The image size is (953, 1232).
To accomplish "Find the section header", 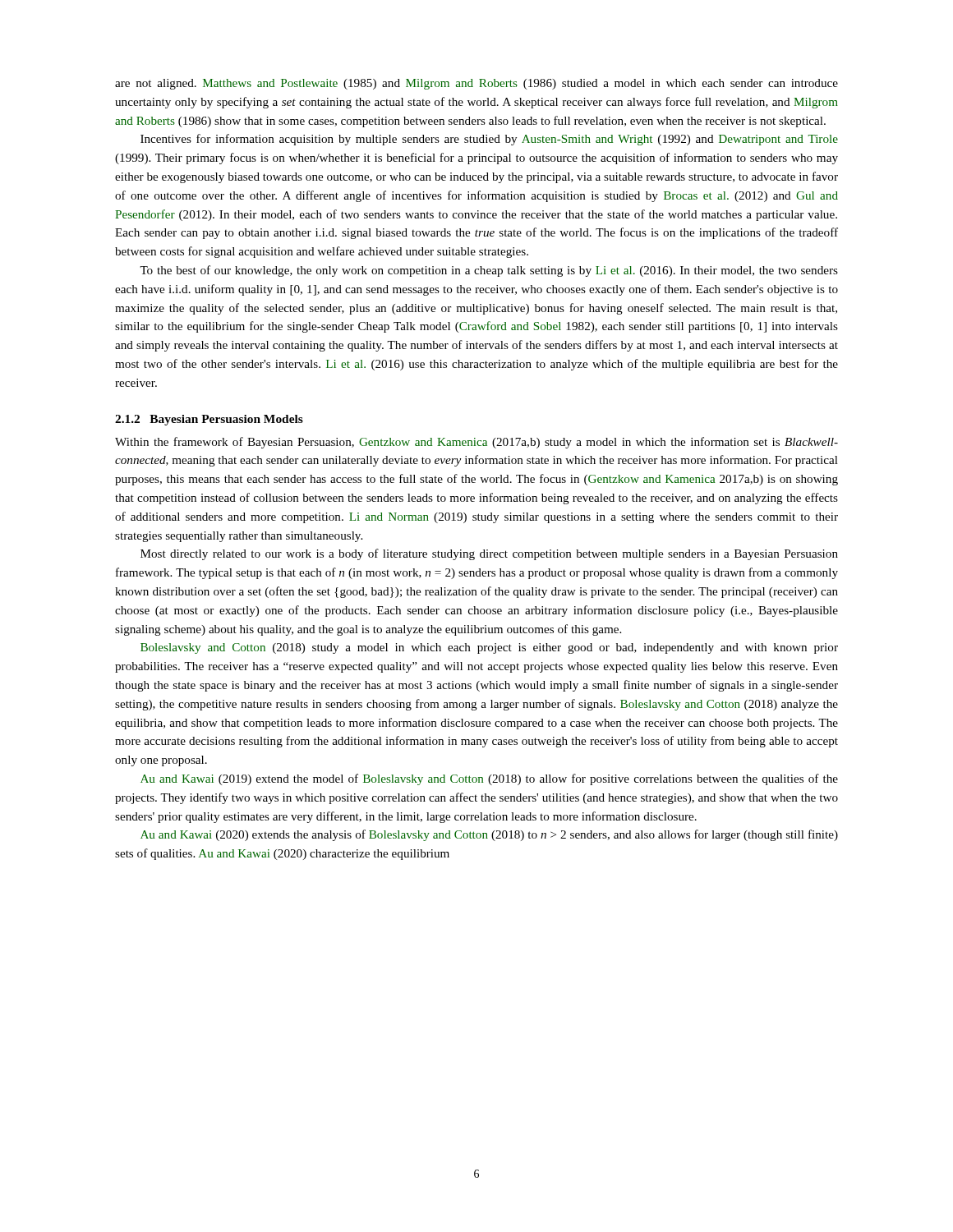I will coord(209,418).
